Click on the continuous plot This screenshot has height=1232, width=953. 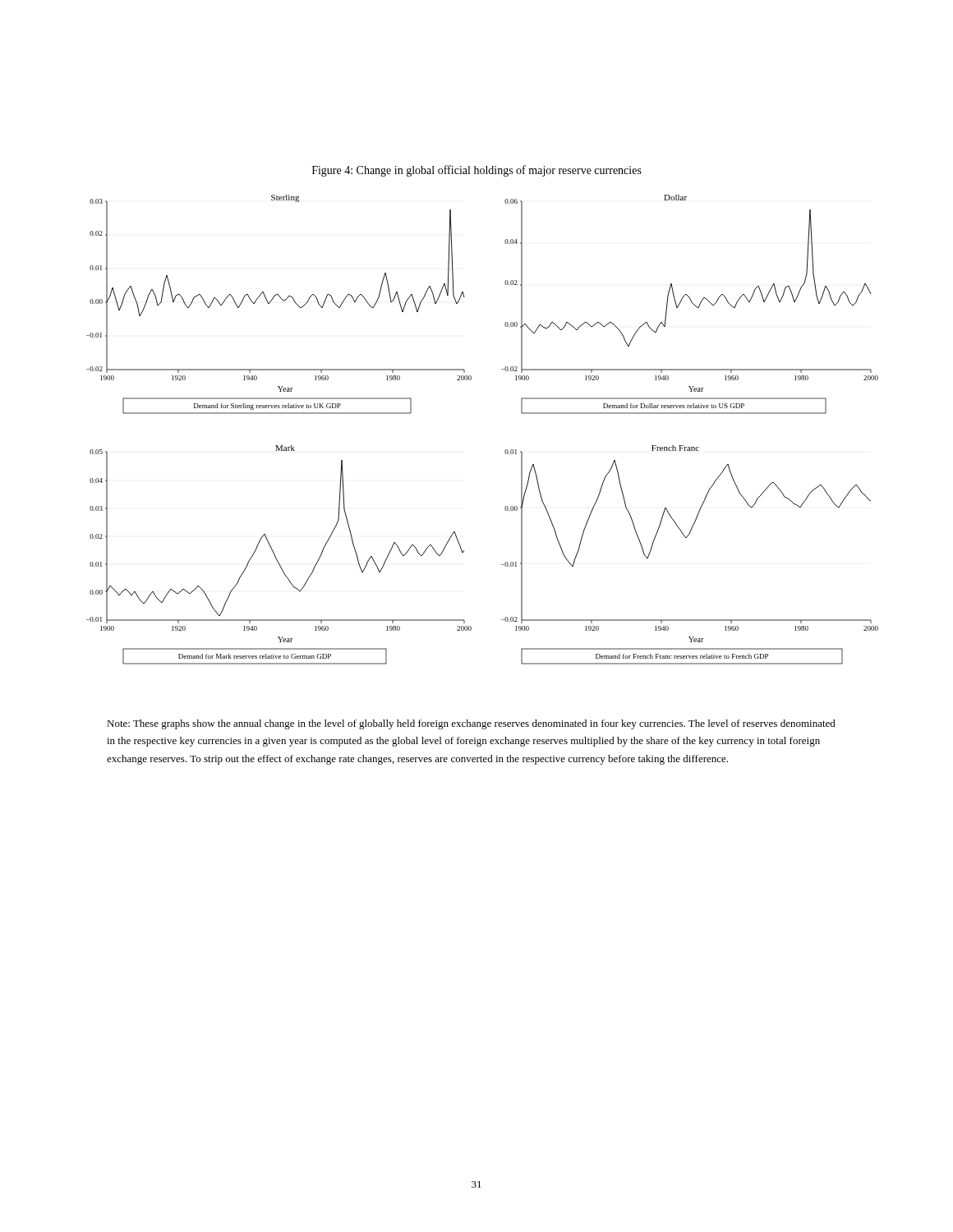click(x=476, y=445)
